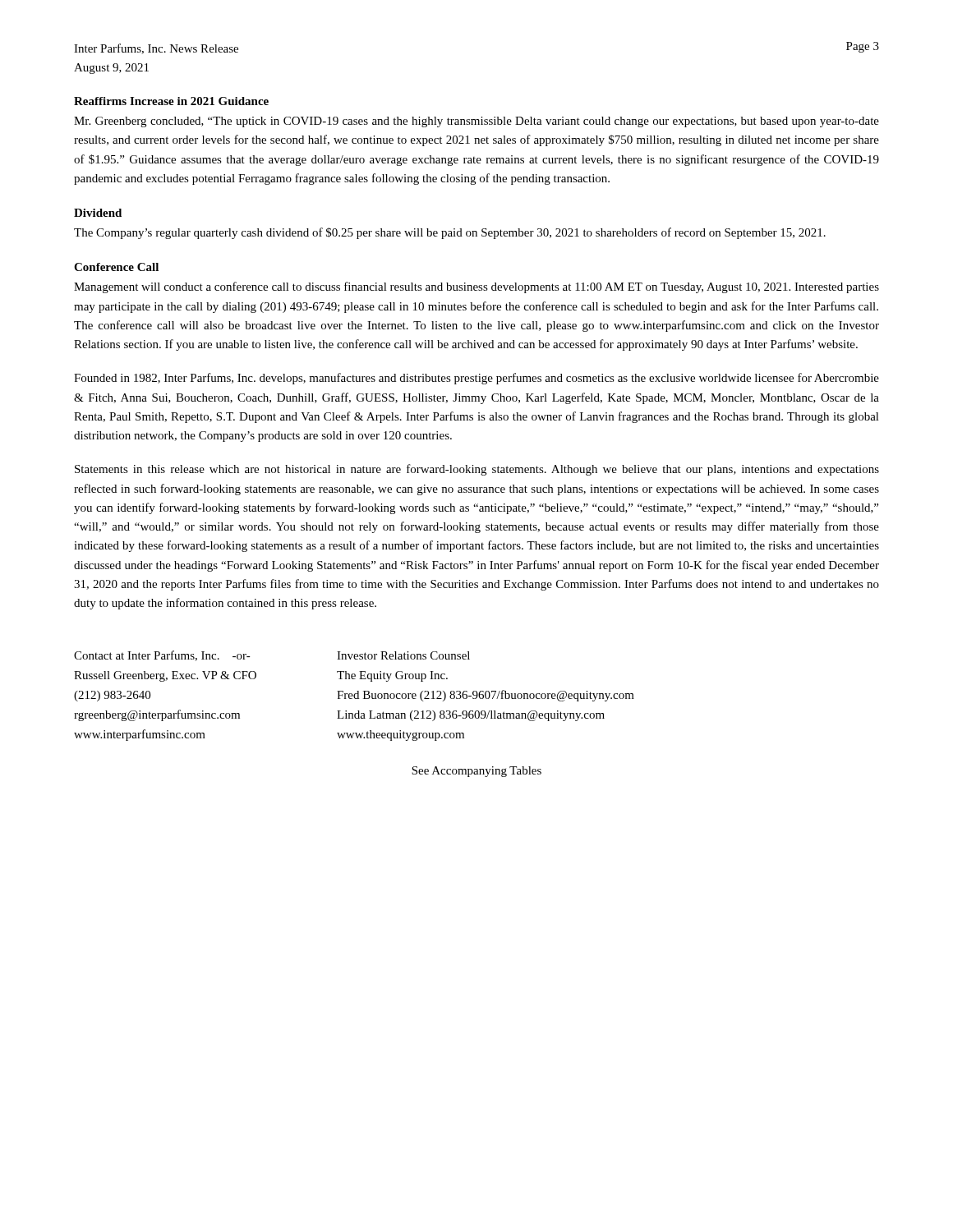Select the text block that reads "Founded in 1982, Inter Parfums, Inc. develops,"

[476, 407]
